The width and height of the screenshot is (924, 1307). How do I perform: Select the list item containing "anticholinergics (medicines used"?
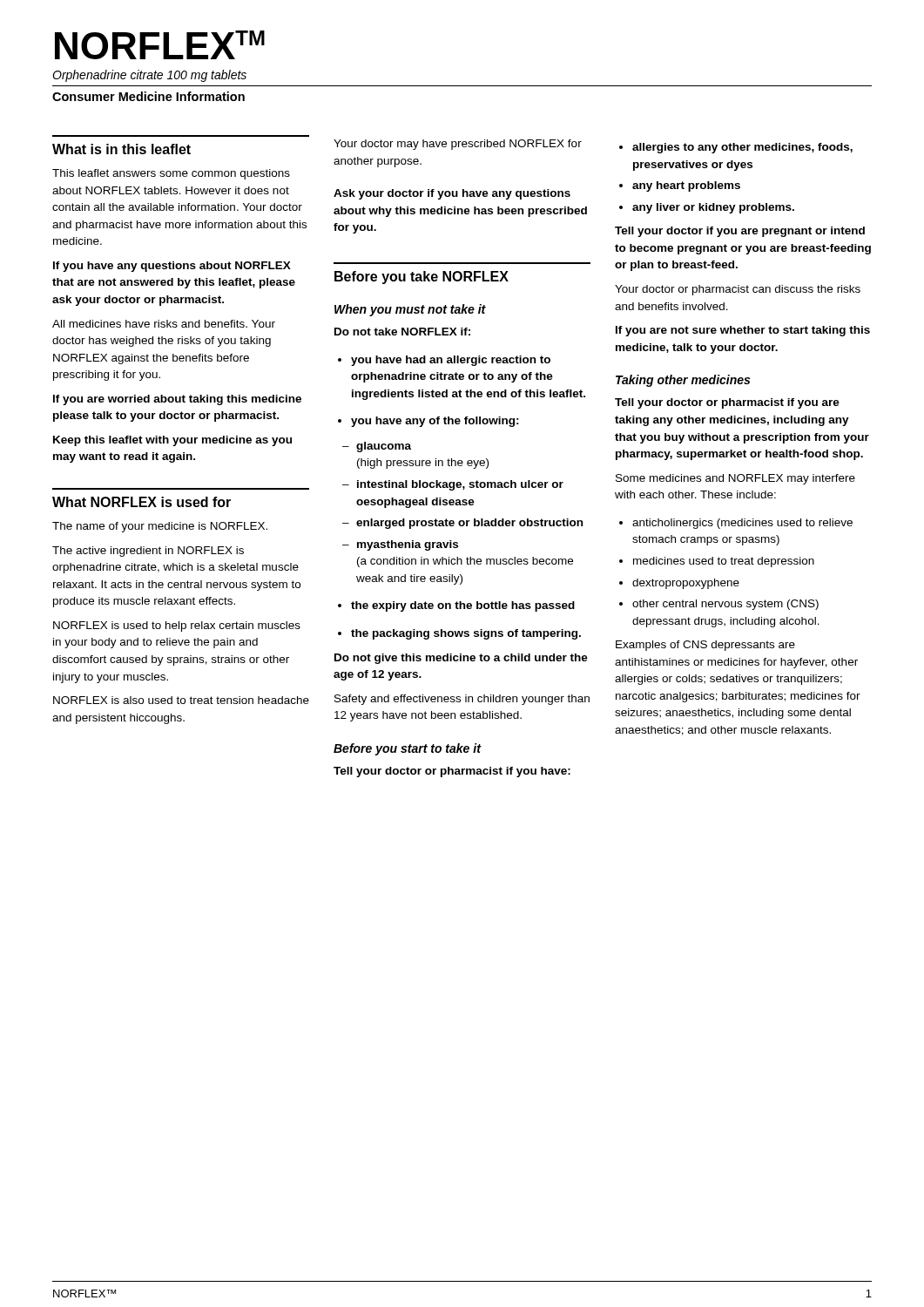pyautogui.click(x=743, y=572)
